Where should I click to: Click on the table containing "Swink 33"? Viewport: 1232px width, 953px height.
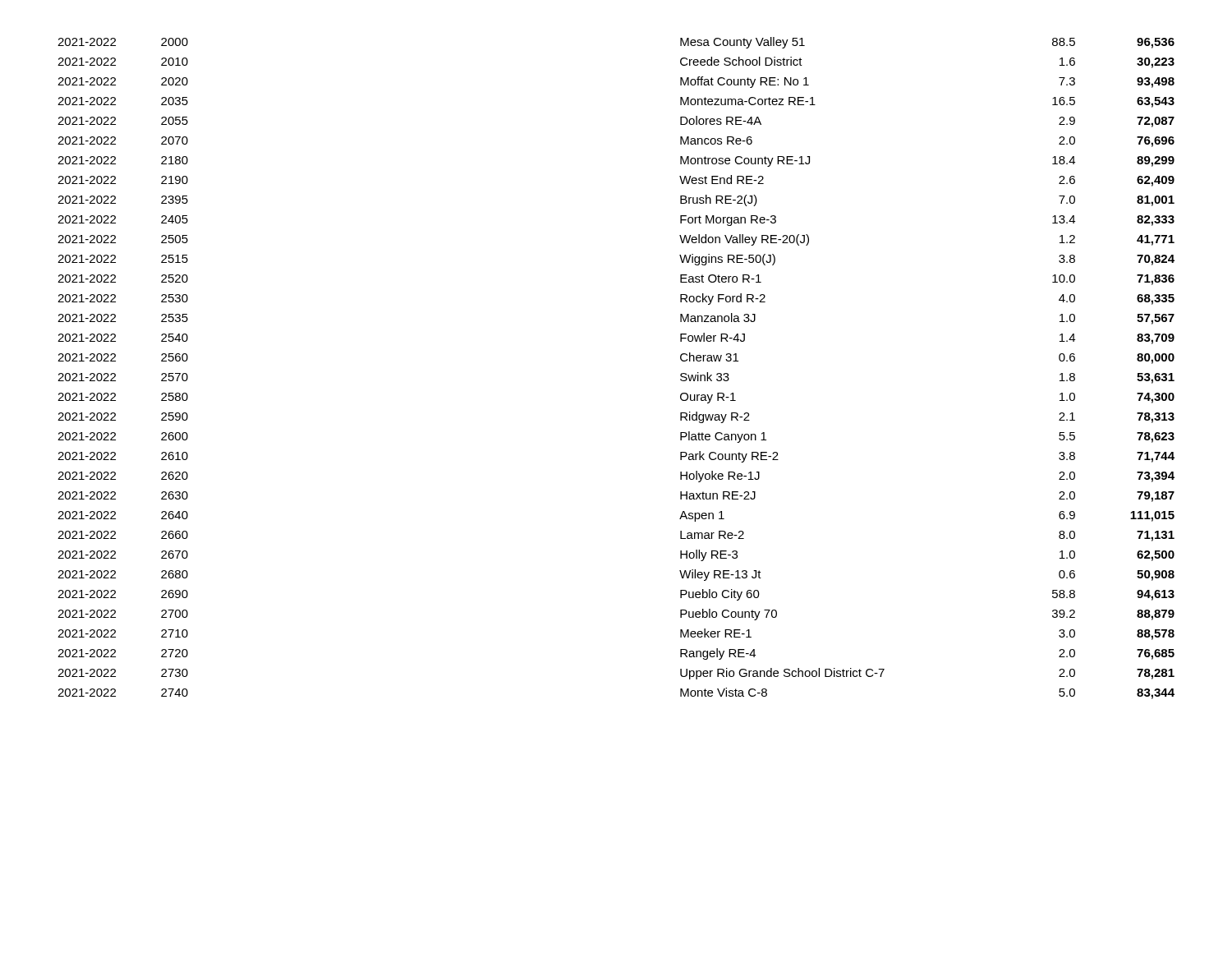pyautogui.click(x=616, y=366)
